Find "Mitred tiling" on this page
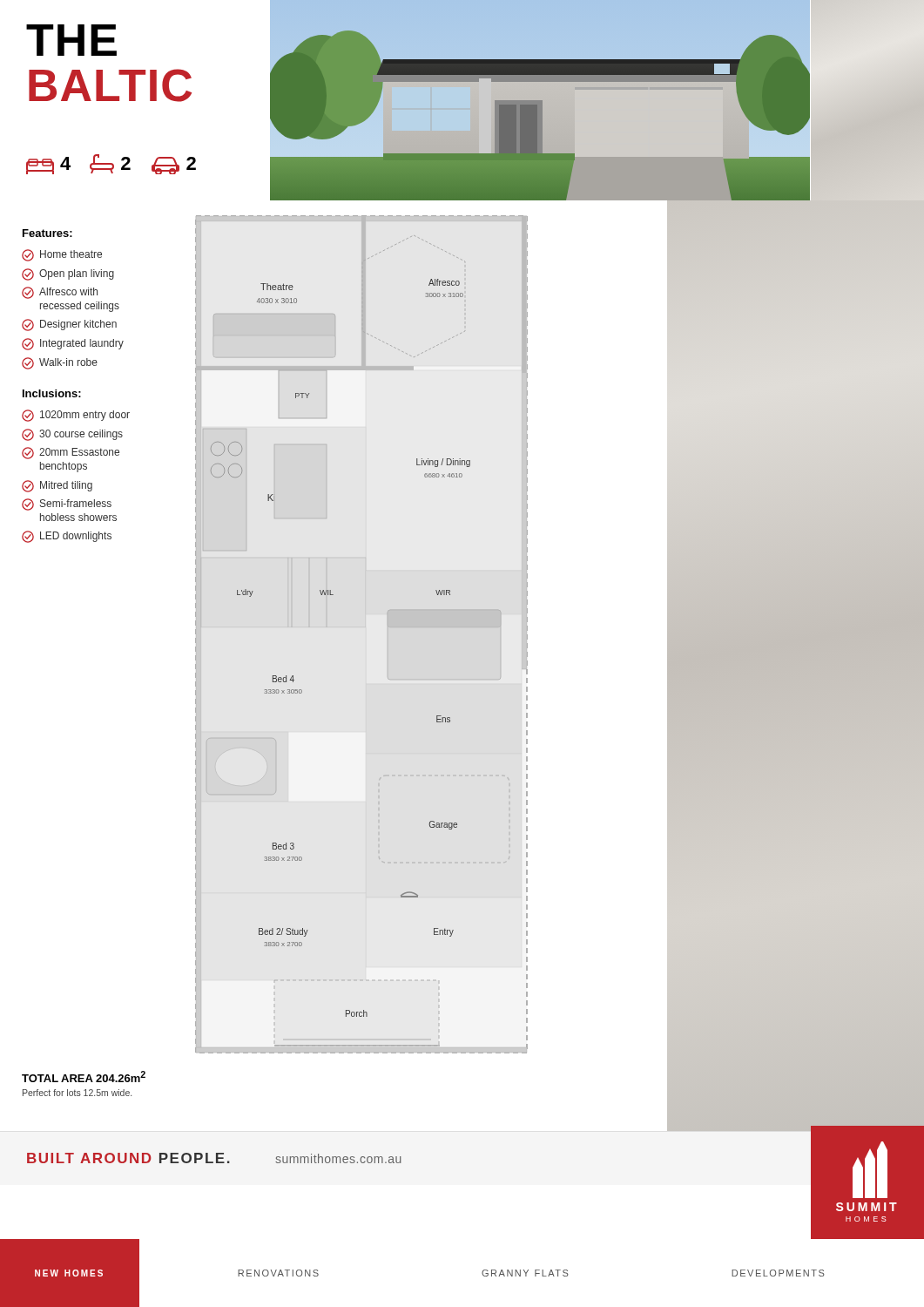The width and height of the screenshot is (924, 1307). tap(57, 485)
